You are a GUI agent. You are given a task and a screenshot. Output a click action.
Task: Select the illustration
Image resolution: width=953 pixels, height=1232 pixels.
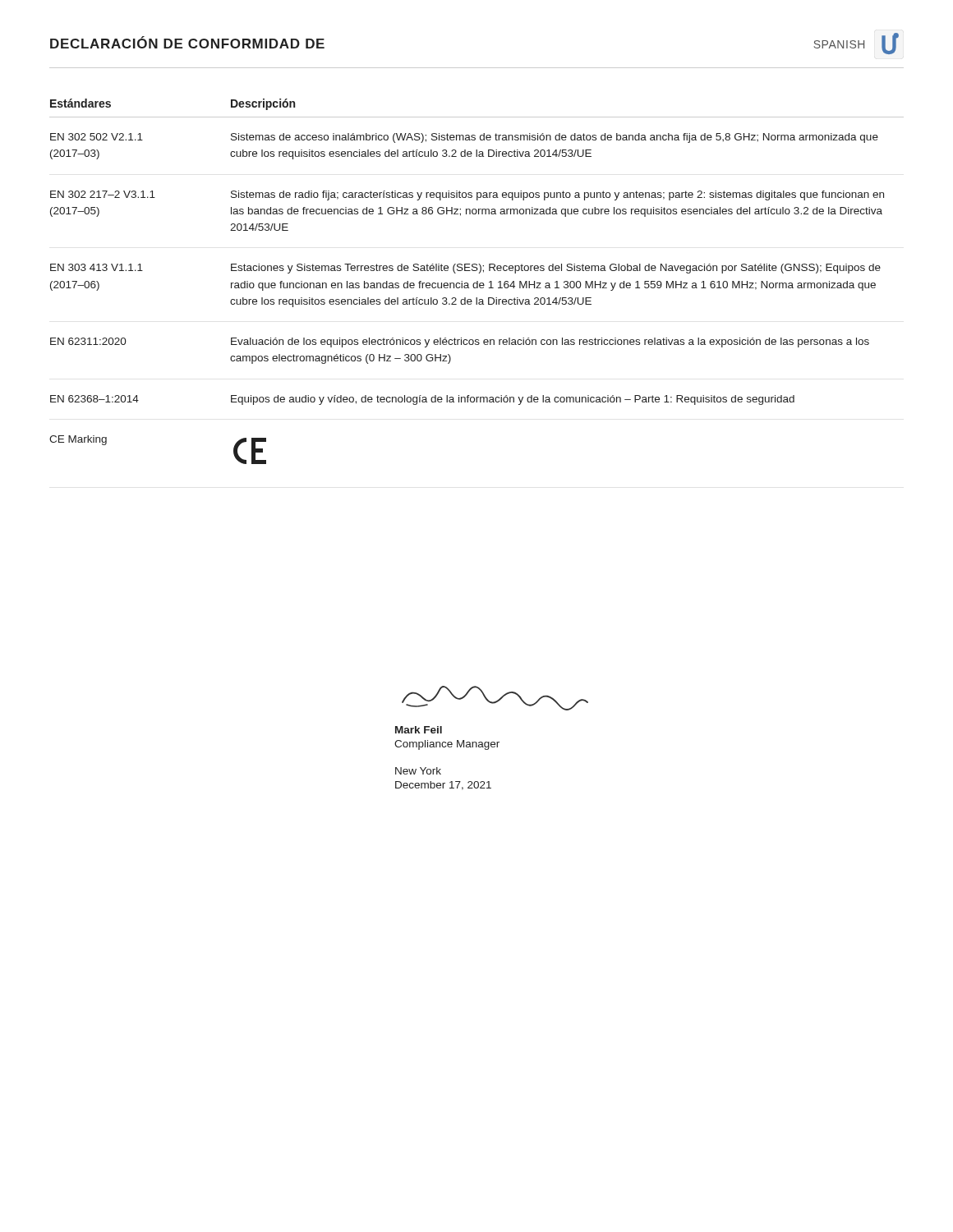tap(493, 698)
